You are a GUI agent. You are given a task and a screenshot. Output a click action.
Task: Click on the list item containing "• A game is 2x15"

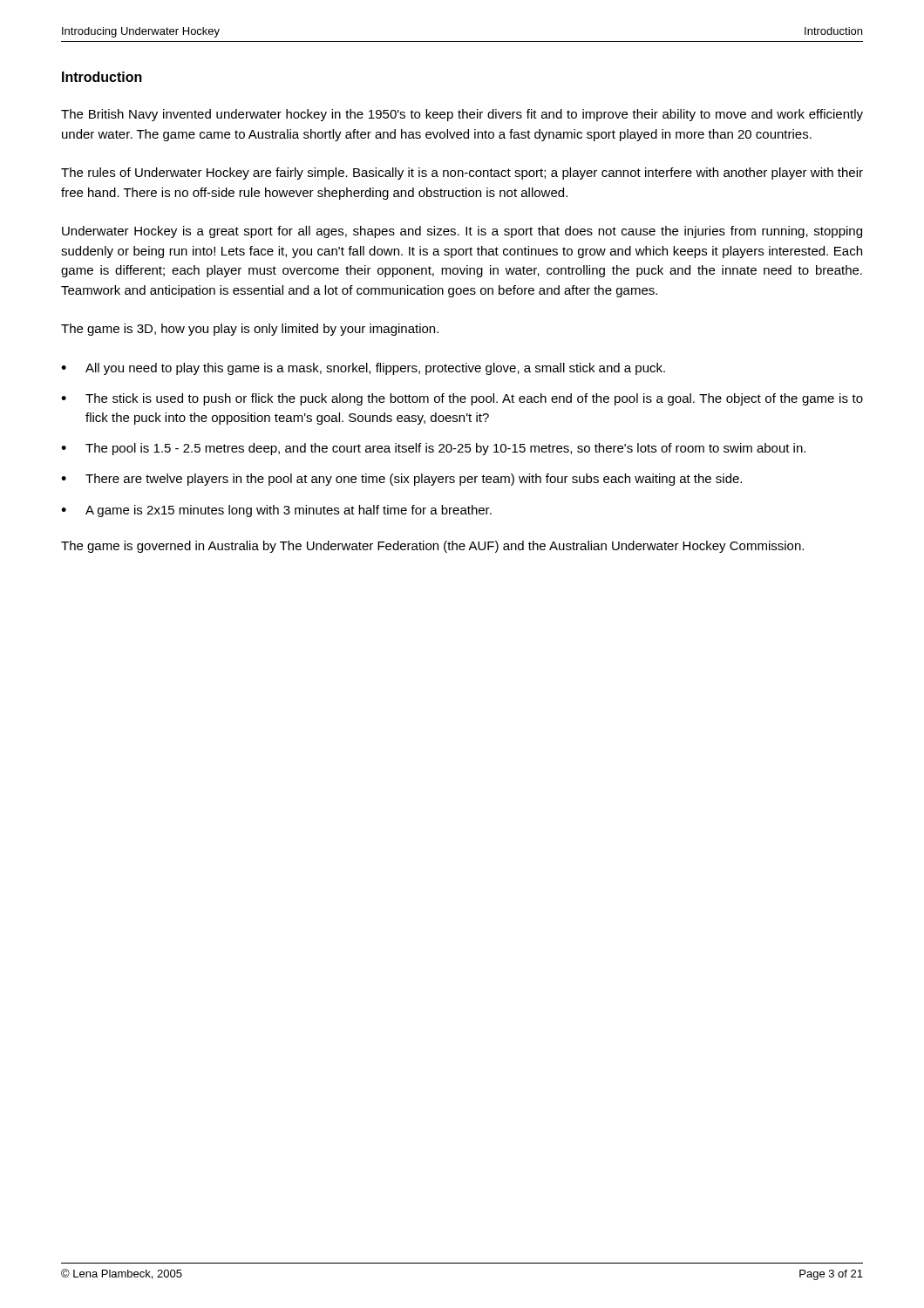click(x=462, y=510)
